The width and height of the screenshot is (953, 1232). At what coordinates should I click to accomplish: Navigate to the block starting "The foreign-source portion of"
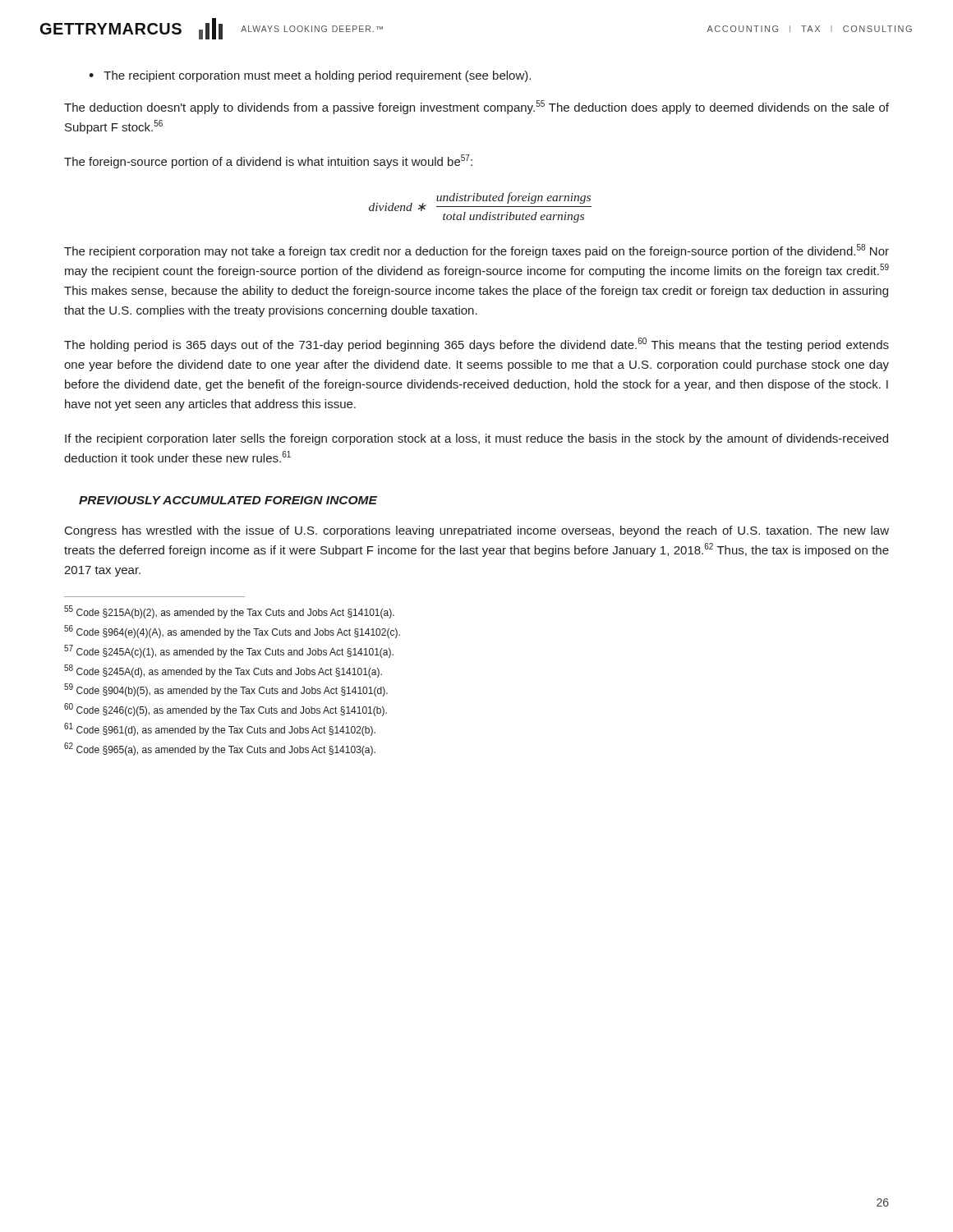click(x=269, y=161)
